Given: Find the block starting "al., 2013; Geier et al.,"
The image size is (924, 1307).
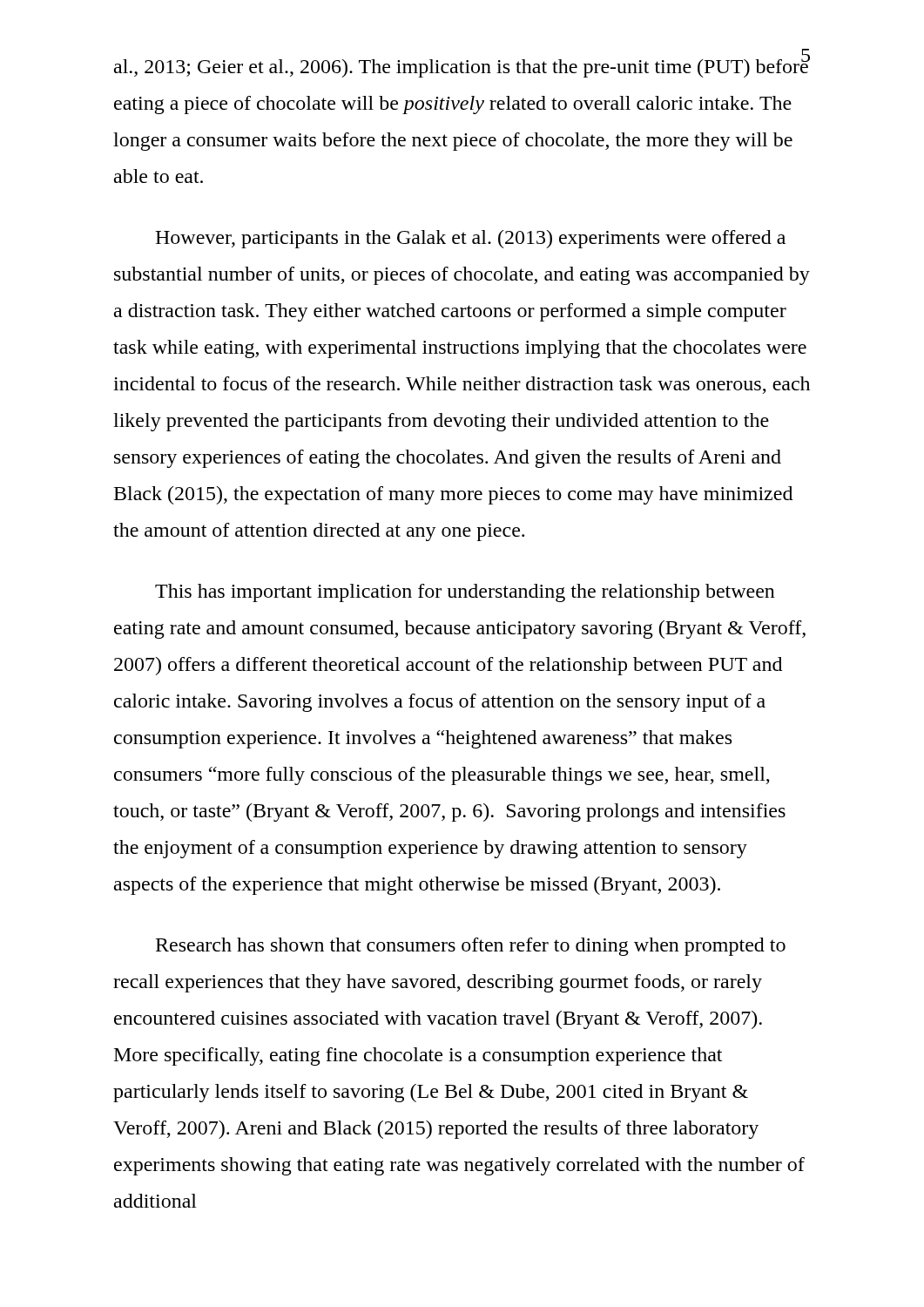Looking at the screenshot, I should (462, 63).
